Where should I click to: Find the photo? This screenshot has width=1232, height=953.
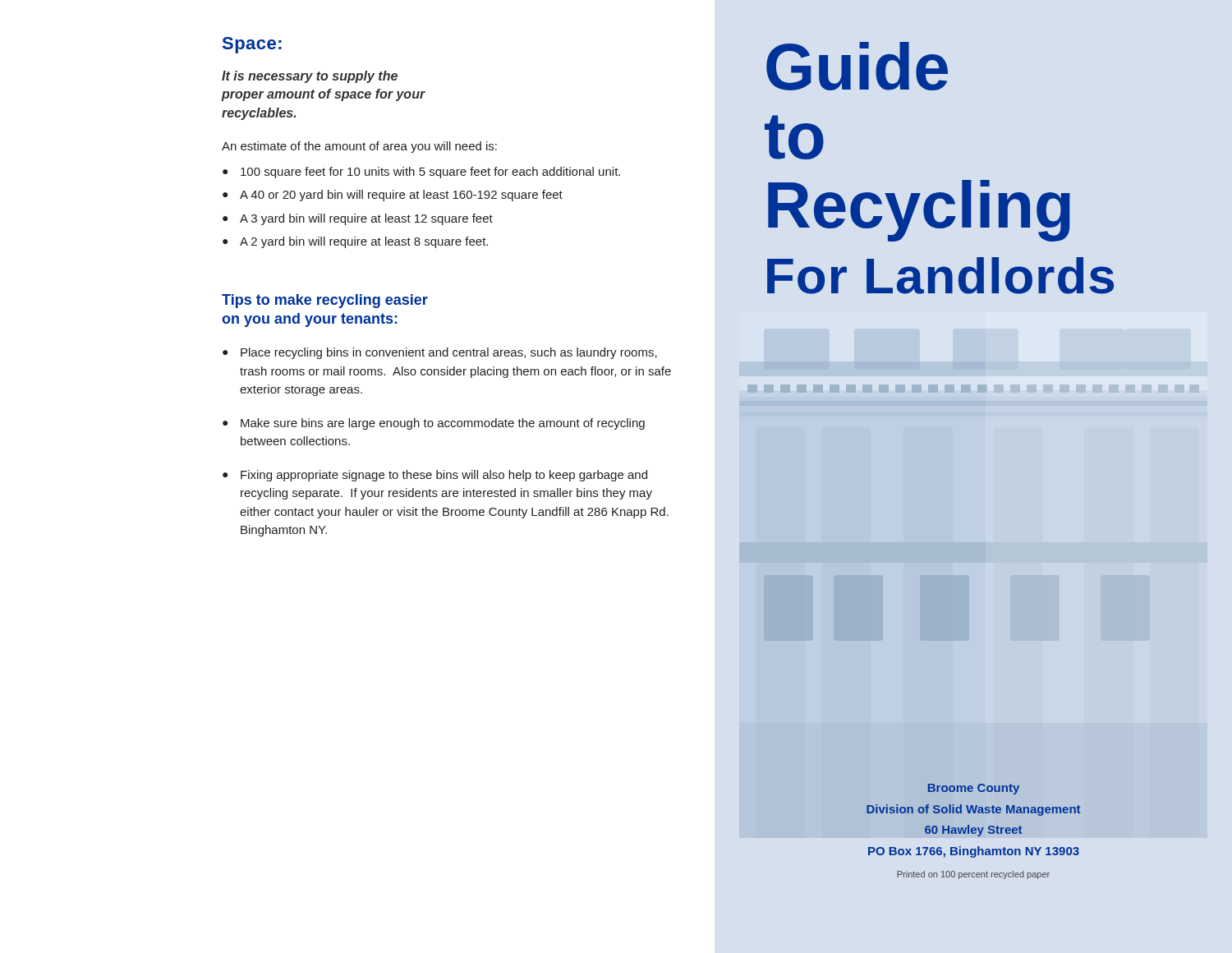coord(973,583)
